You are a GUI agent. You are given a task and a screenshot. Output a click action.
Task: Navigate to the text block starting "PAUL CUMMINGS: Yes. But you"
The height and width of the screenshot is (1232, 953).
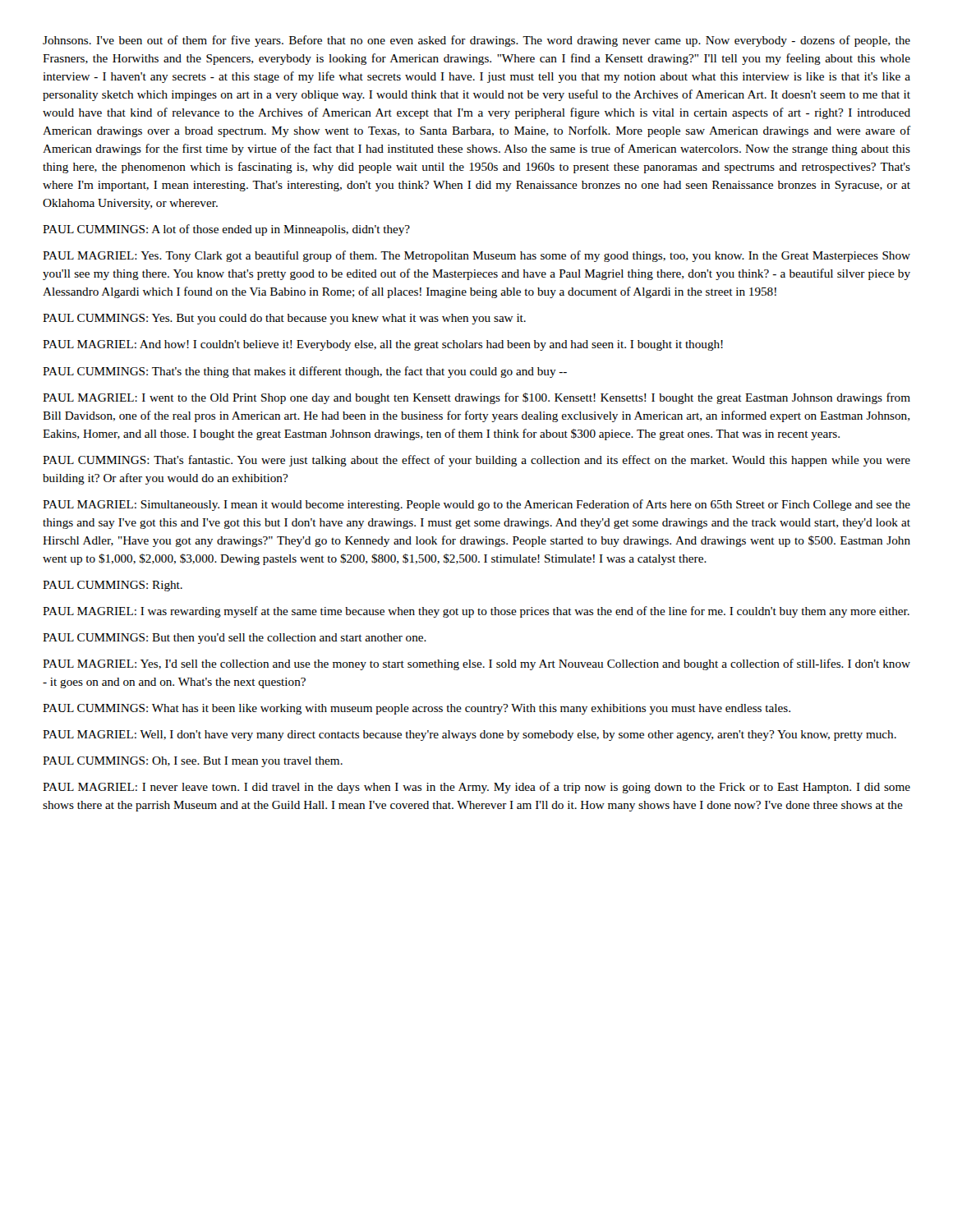476,318
